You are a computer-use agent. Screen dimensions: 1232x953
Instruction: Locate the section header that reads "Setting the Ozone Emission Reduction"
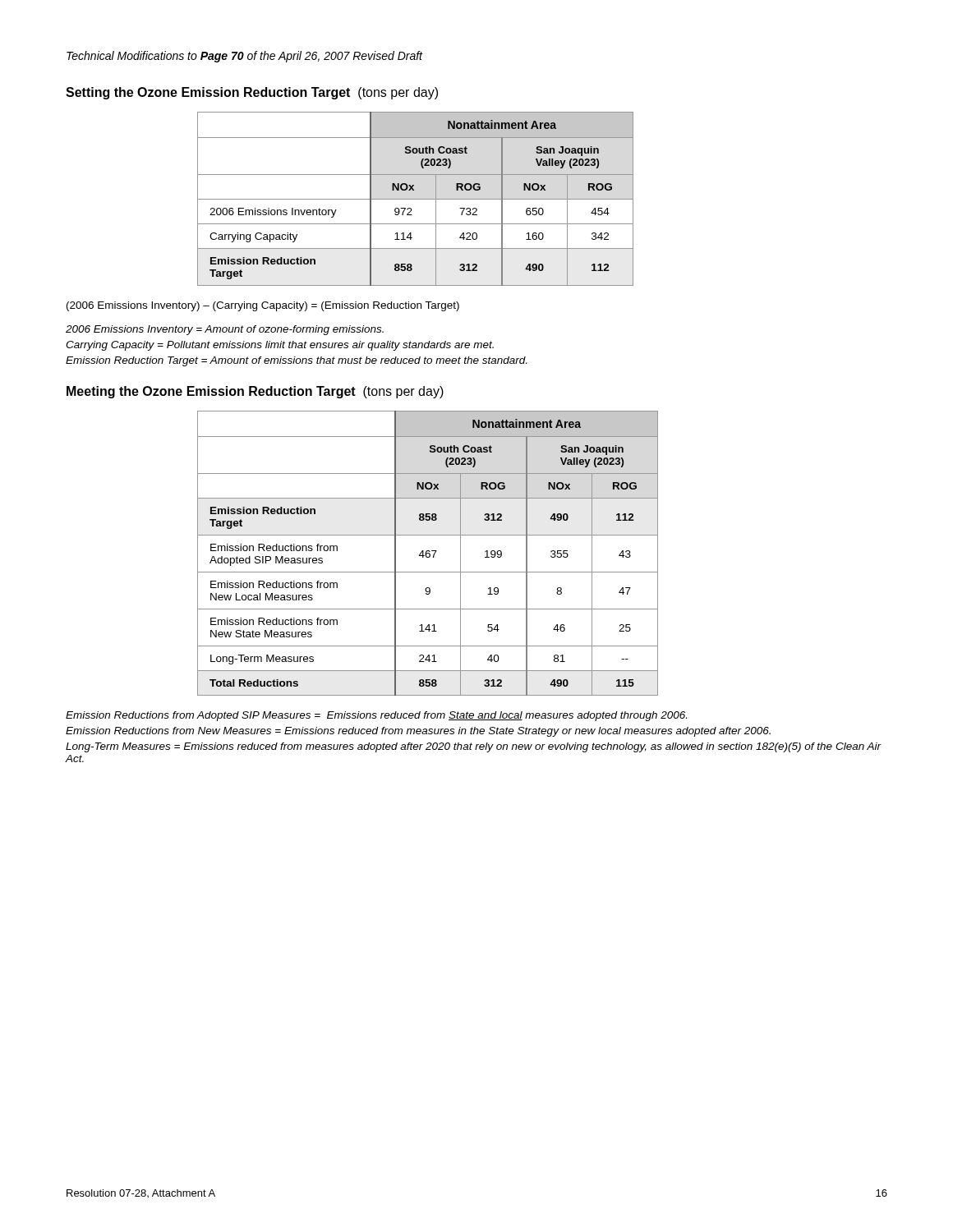tap(252, 92)
